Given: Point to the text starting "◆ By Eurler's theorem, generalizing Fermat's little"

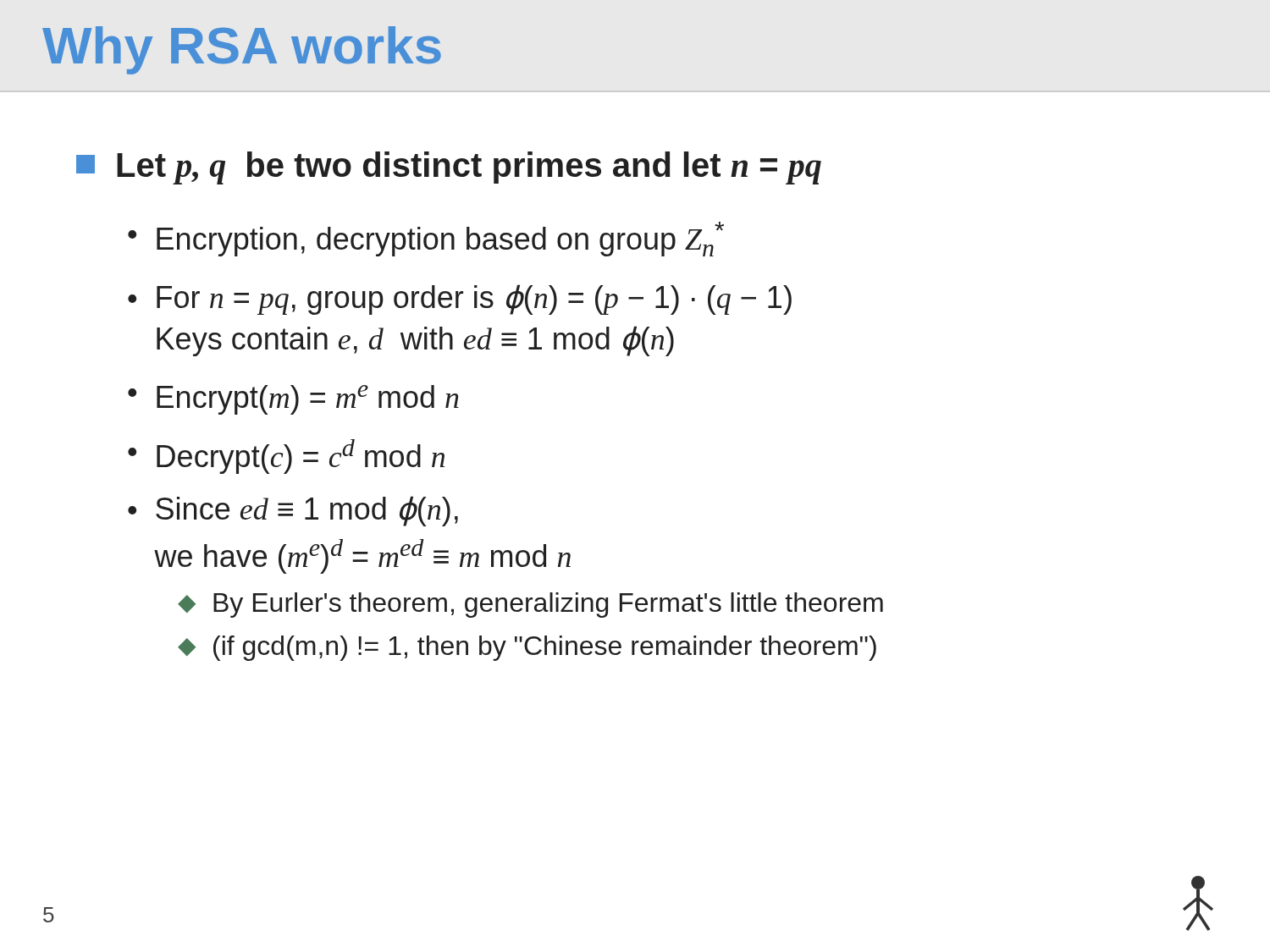Looking at the screenshot, I should click(531, 603).
